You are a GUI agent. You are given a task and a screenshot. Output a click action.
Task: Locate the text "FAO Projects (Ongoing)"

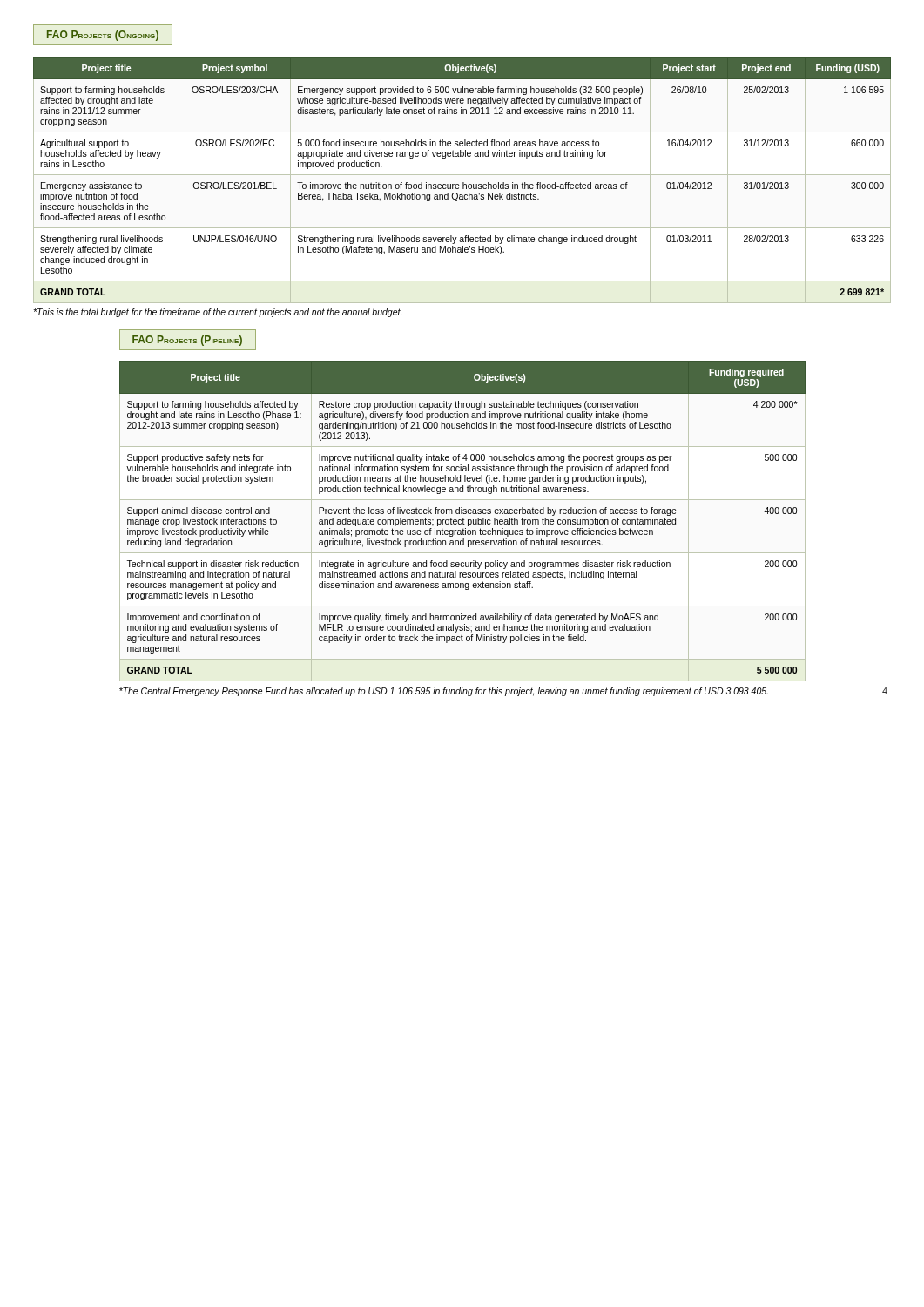pyautogui.click(x=103, y=35)
